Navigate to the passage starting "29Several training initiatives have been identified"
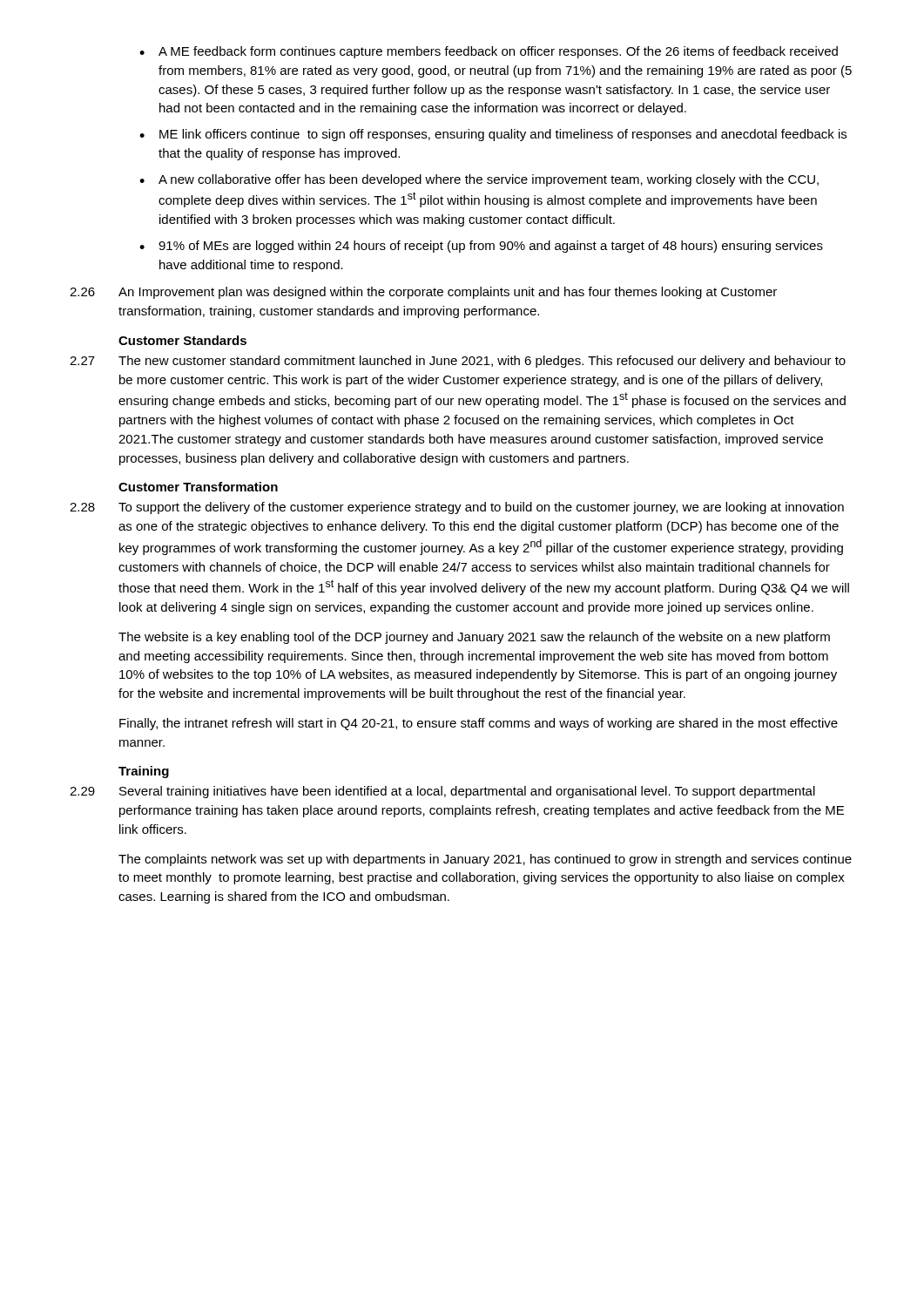The width and height of the screenshot is (924, 1307). coord(460,810)
